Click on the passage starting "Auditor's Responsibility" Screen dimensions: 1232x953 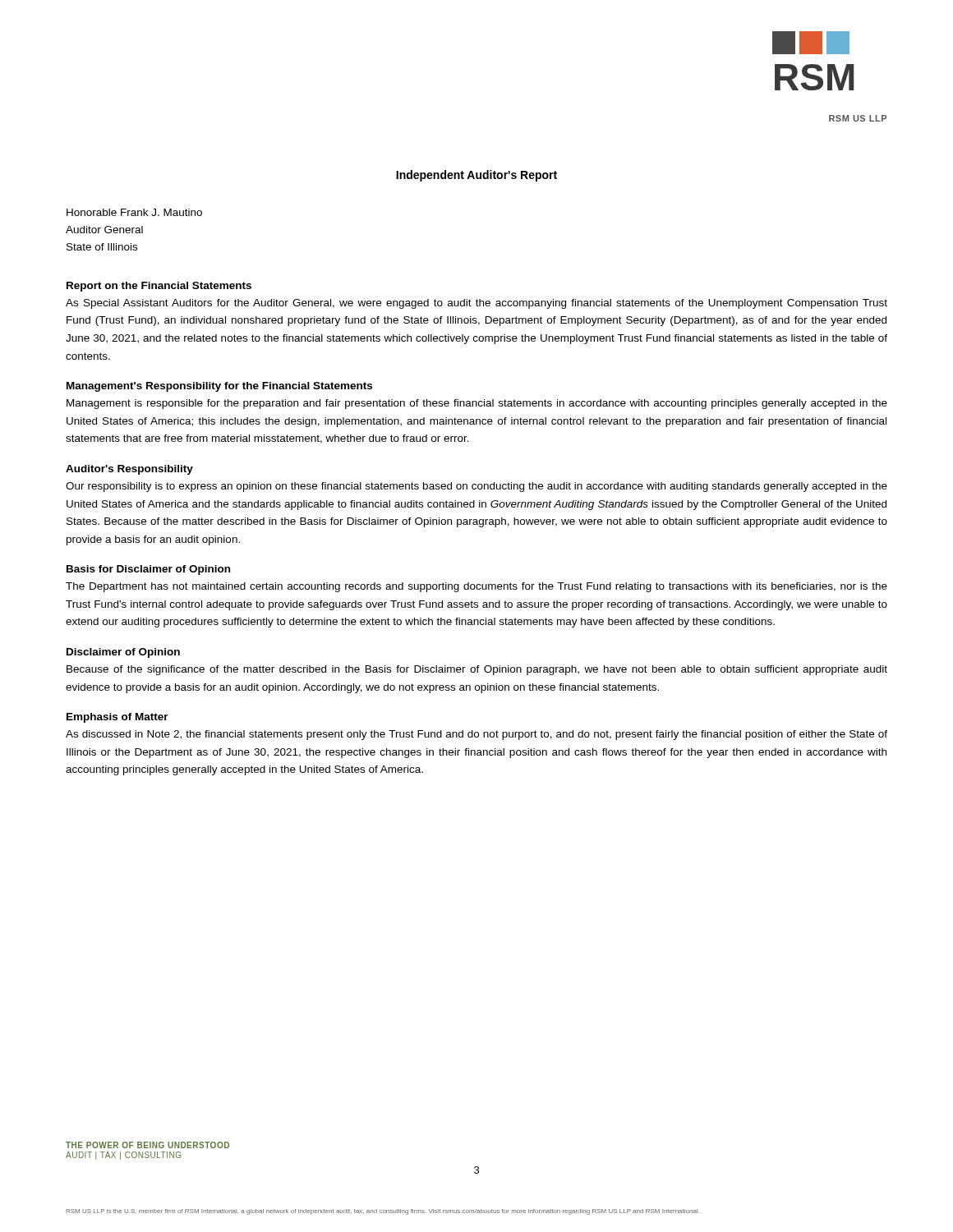tap(129, 469)
